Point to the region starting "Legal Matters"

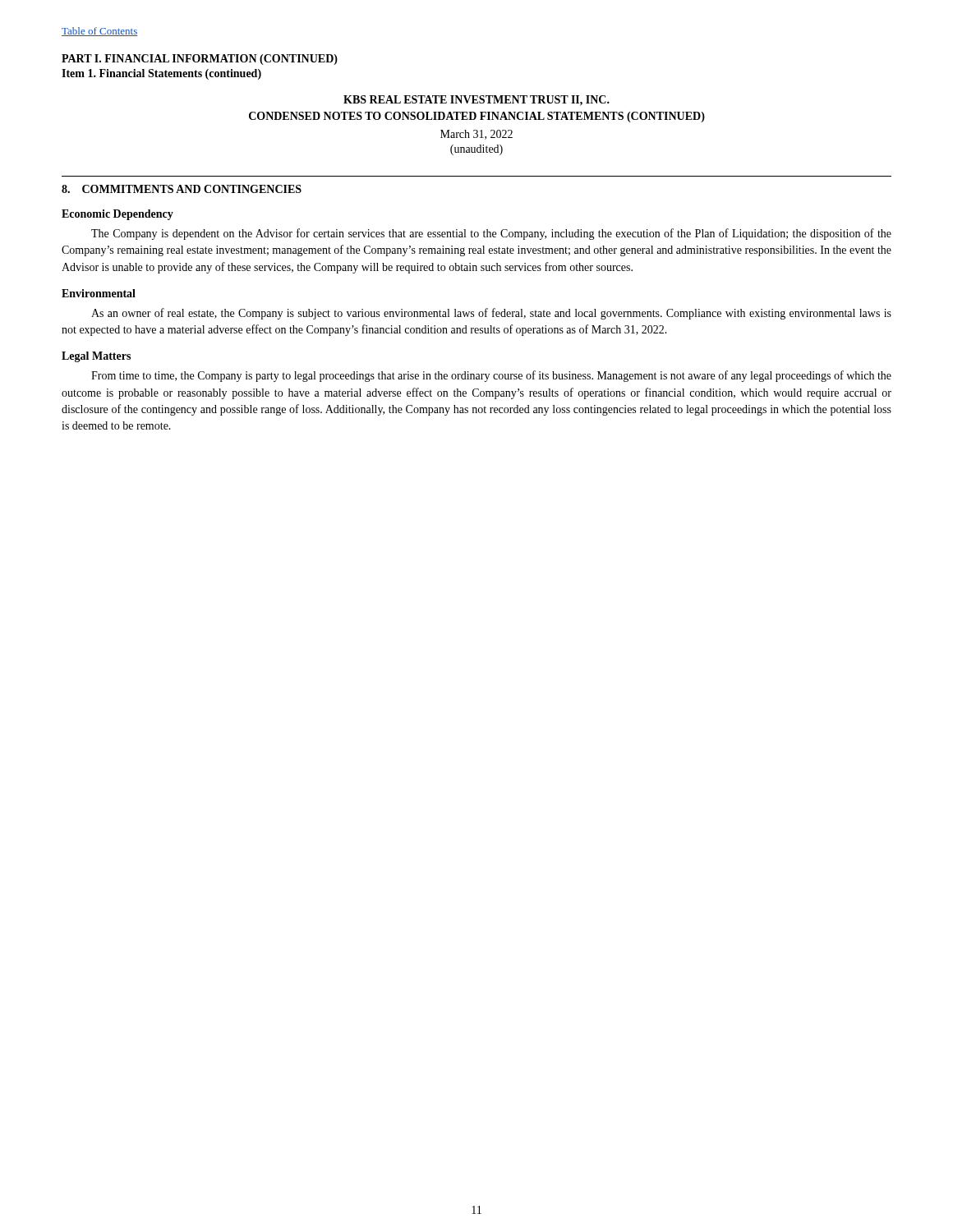pos(96,356)
